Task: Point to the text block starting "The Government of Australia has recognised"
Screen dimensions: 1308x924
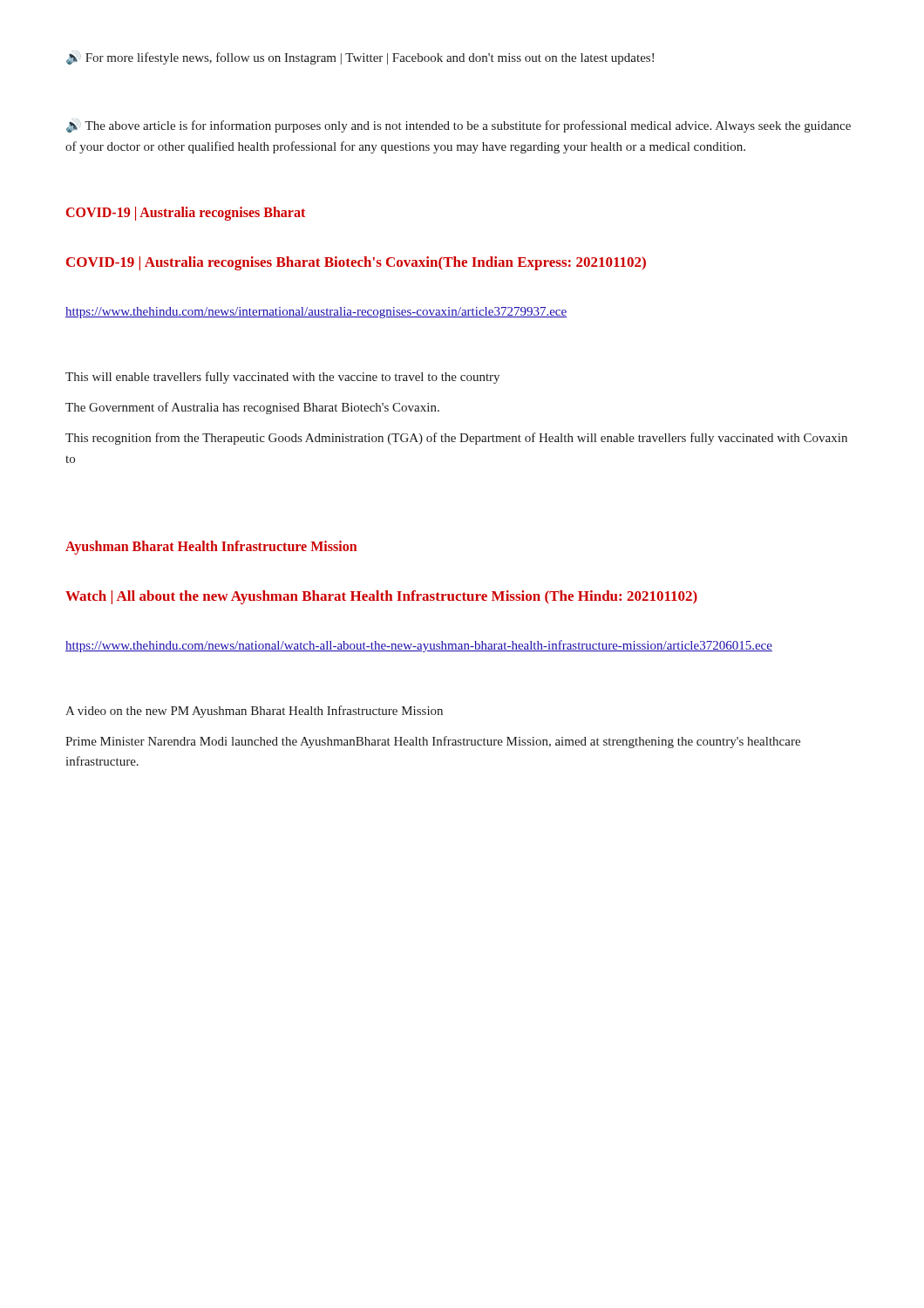Action: tap(253, 407)
